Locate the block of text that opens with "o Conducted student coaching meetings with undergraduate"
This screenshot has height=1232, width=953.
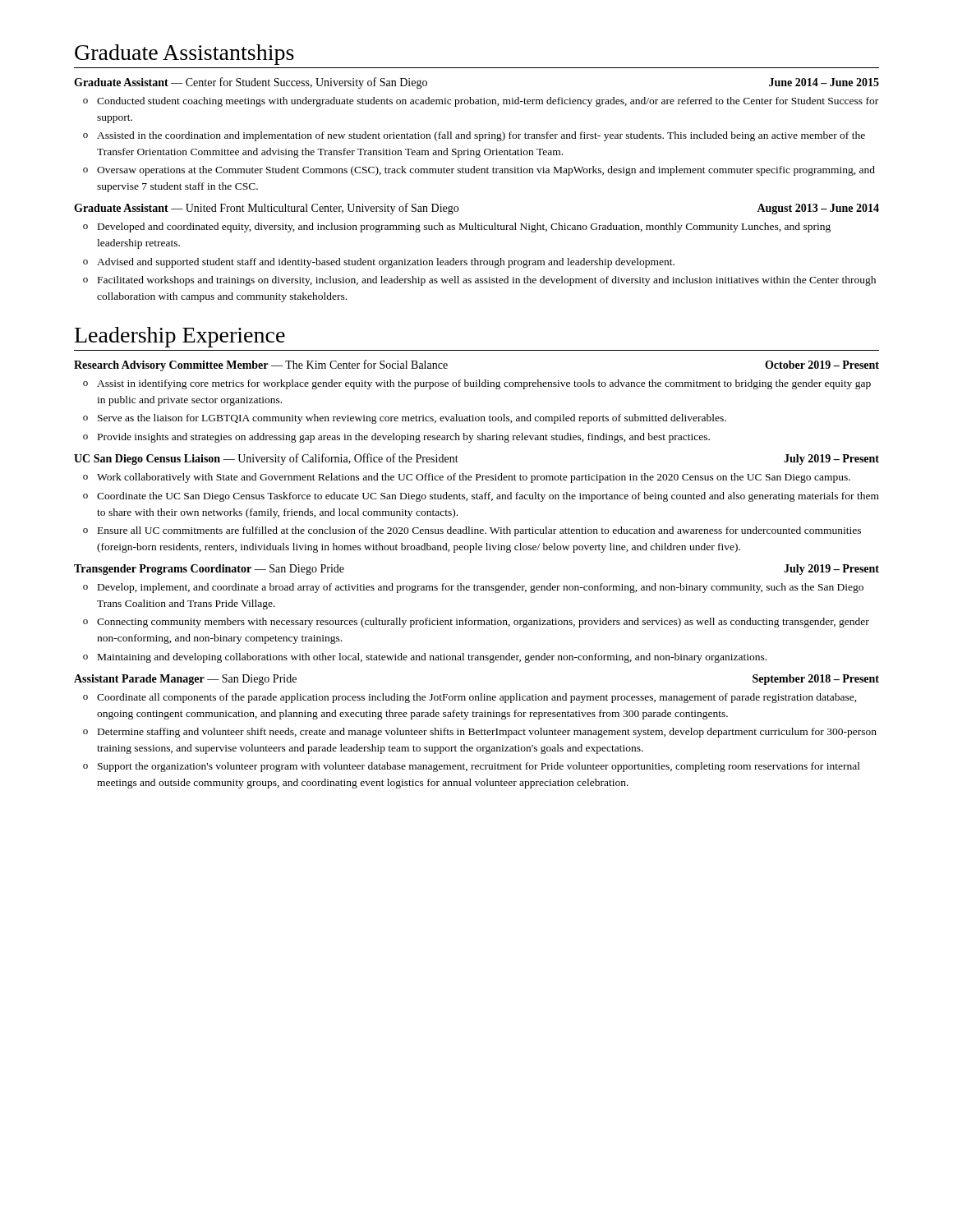pyautogui.click(x=476, y=109)
